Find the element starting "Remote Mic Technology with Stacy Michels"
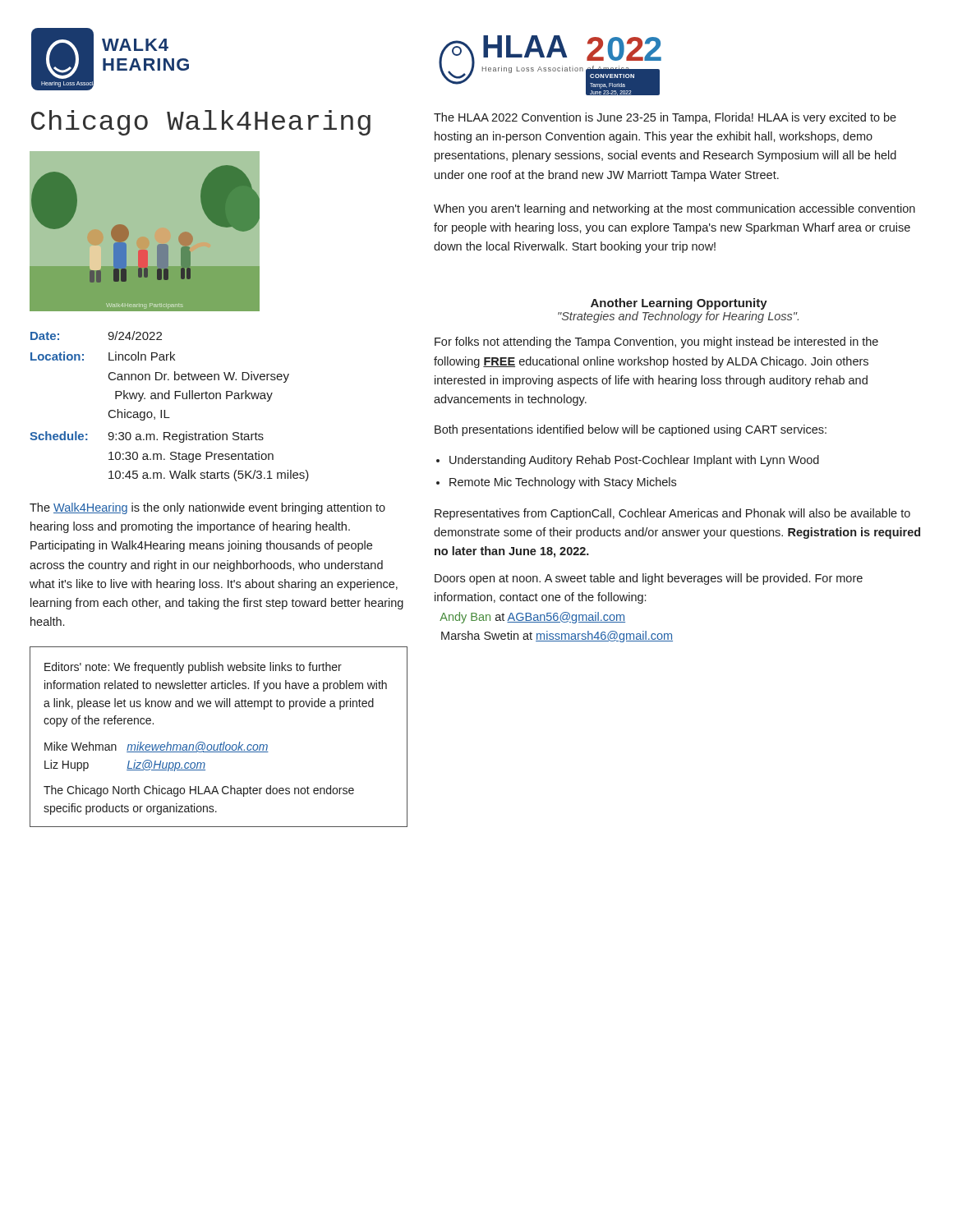Screen dimensions: 1232x953 563,483
